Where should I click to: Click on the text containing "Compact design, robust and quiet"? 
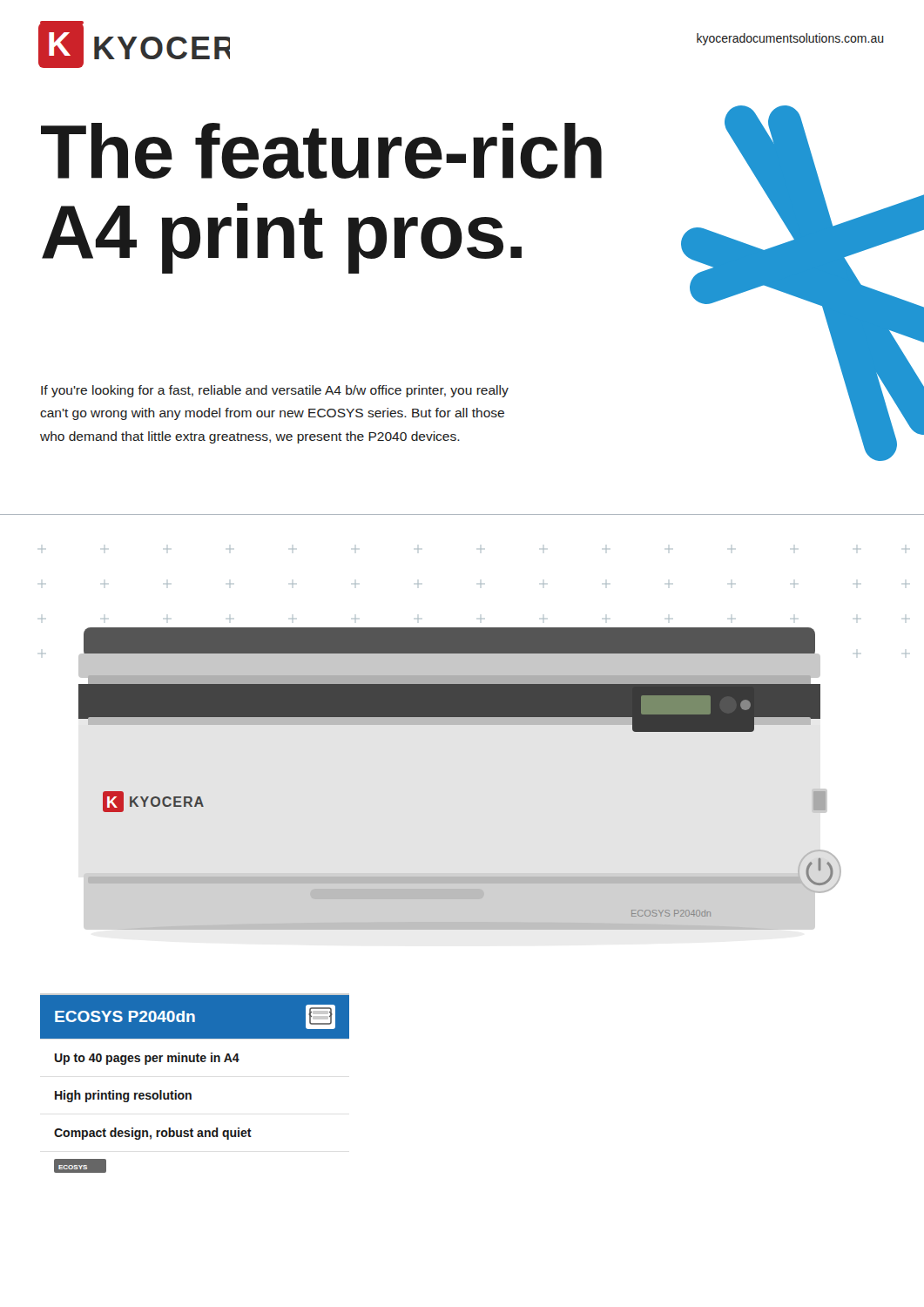point(153,1133)
